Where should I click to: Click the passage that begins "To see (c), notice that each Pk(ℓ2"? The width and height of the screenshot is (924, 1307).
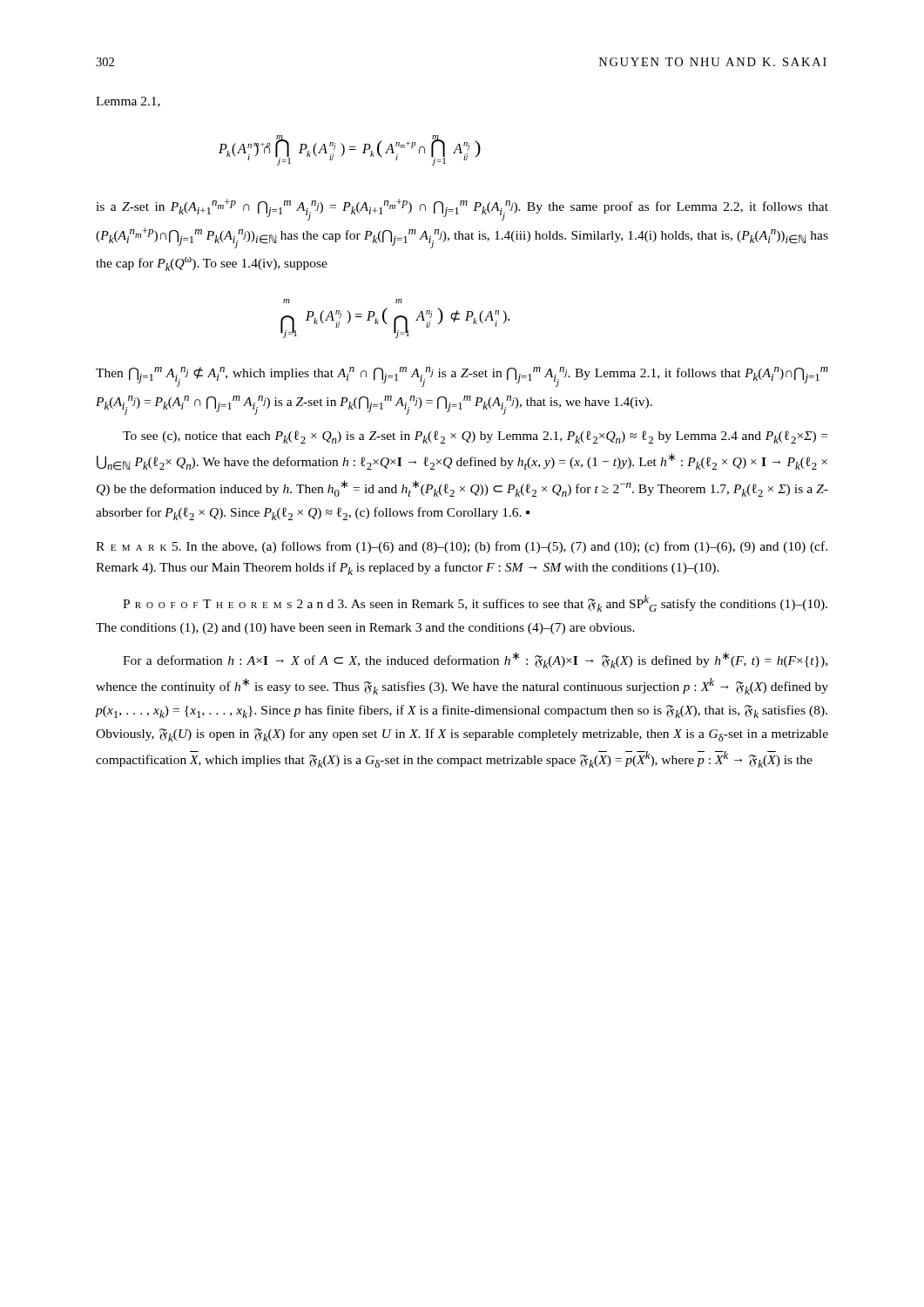point(462,476)
